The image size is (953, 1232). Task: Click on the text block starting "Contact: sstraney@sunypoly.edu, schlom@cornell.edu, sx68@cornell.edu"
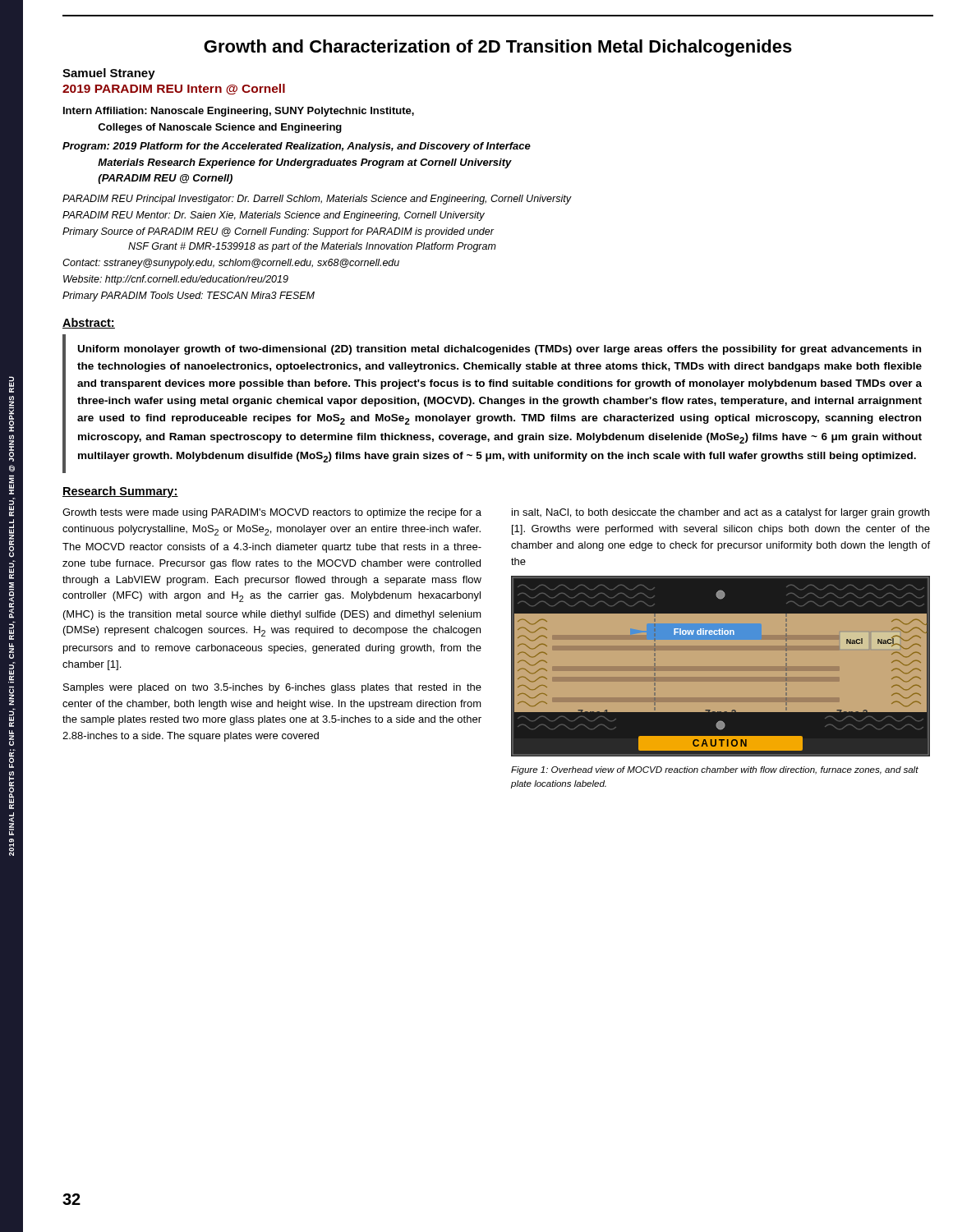coord(231,263)
